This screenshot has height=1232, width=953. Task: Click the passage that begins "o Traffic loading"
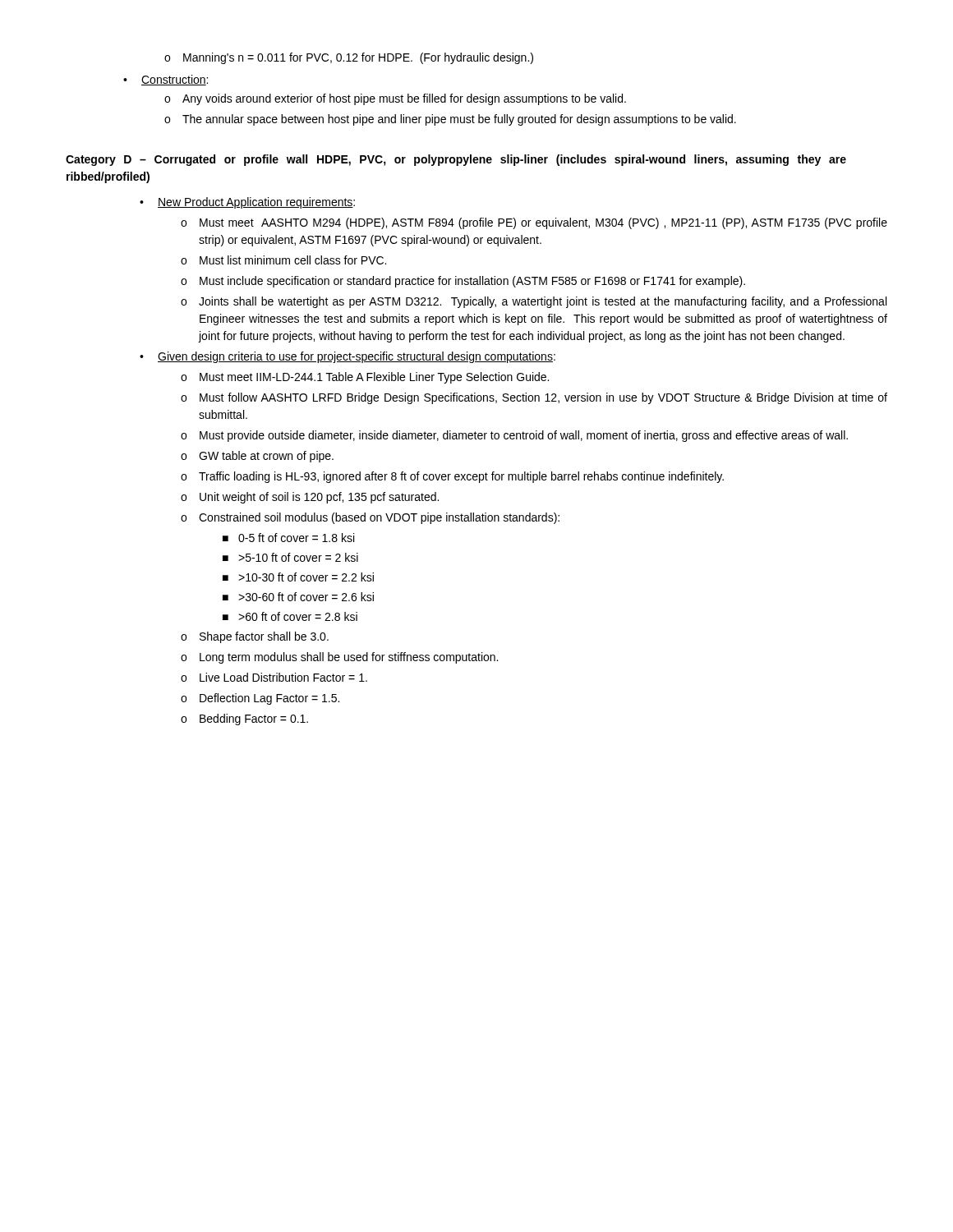[453, 477]
